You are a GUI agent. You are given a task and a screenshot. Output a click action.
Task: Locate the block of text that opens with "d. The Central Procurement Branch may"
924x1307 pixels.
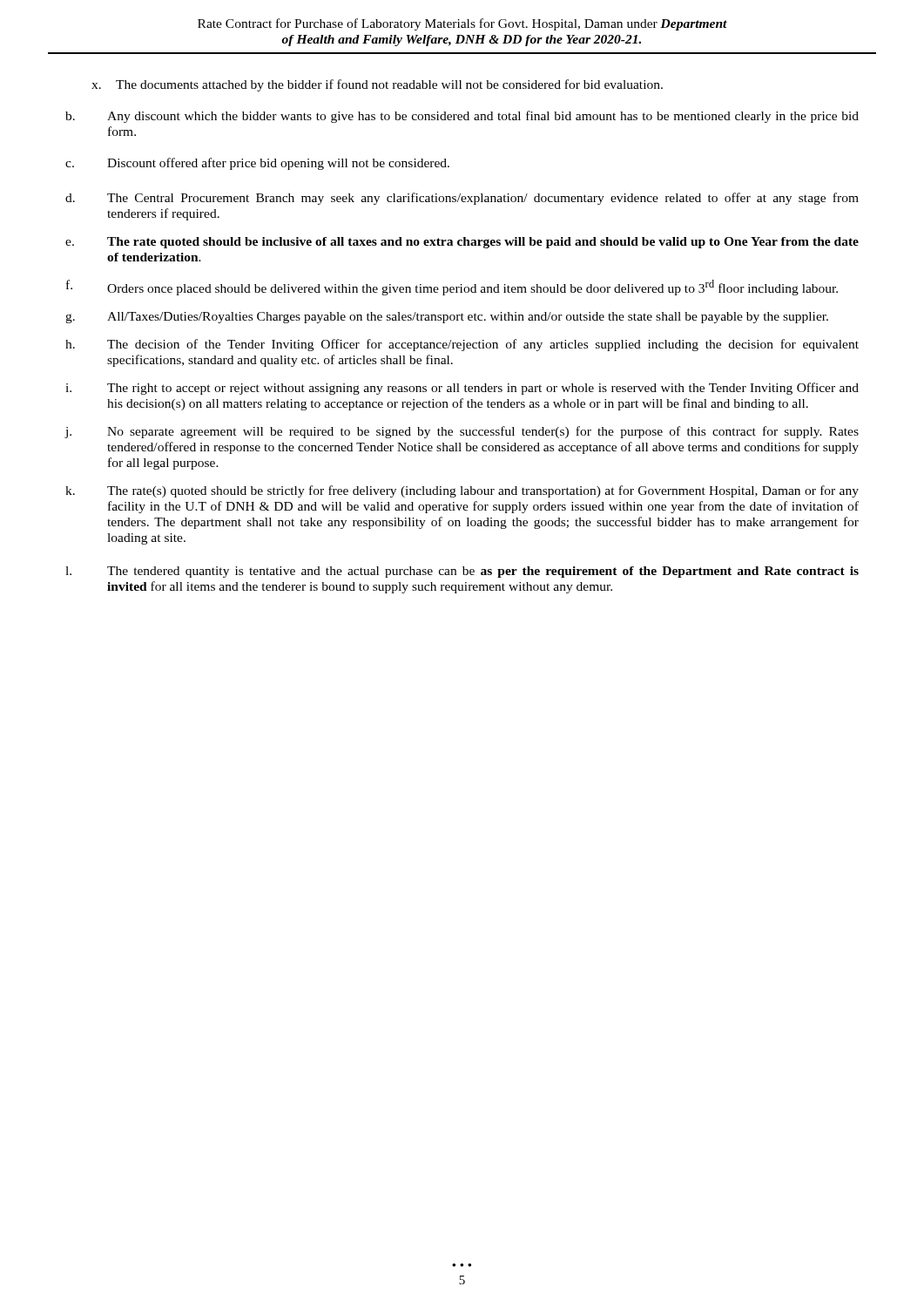pyautogui.click(x=462, y=206)
